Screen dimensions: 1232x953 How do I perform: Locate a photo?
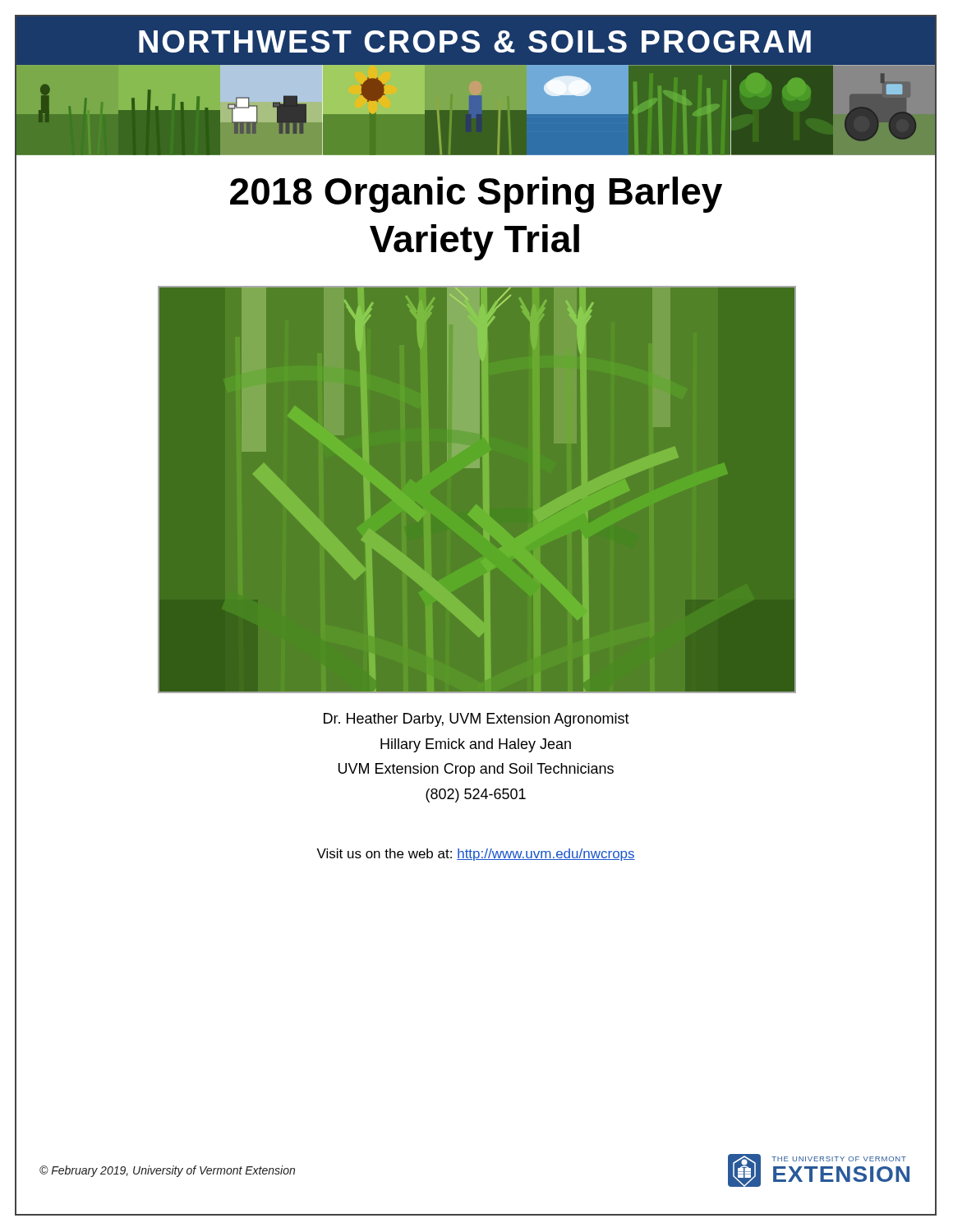tap(477, 490)
